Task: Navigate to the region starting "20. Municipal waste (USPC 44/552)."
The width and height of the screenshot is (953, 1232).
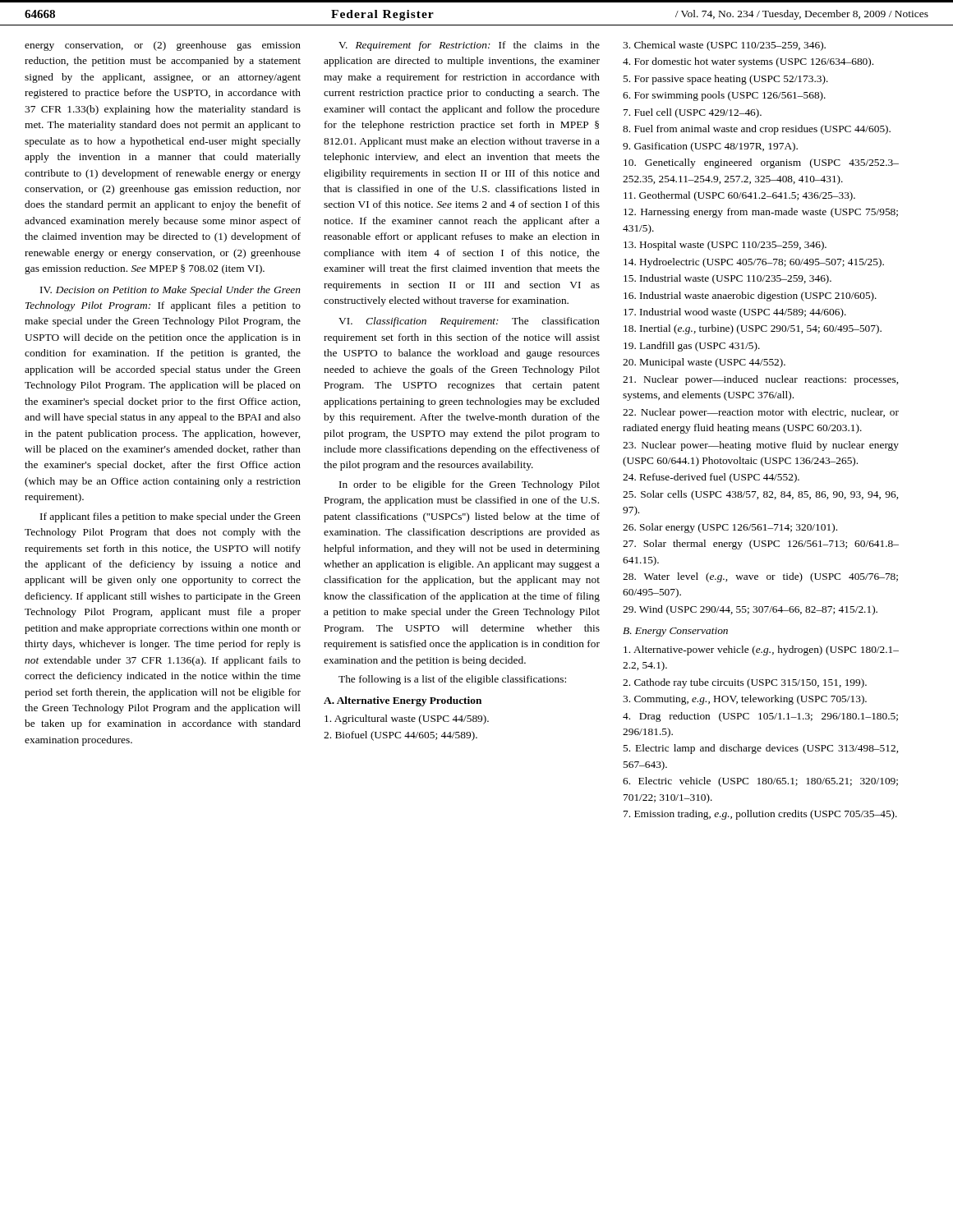Action: (761, 362)
